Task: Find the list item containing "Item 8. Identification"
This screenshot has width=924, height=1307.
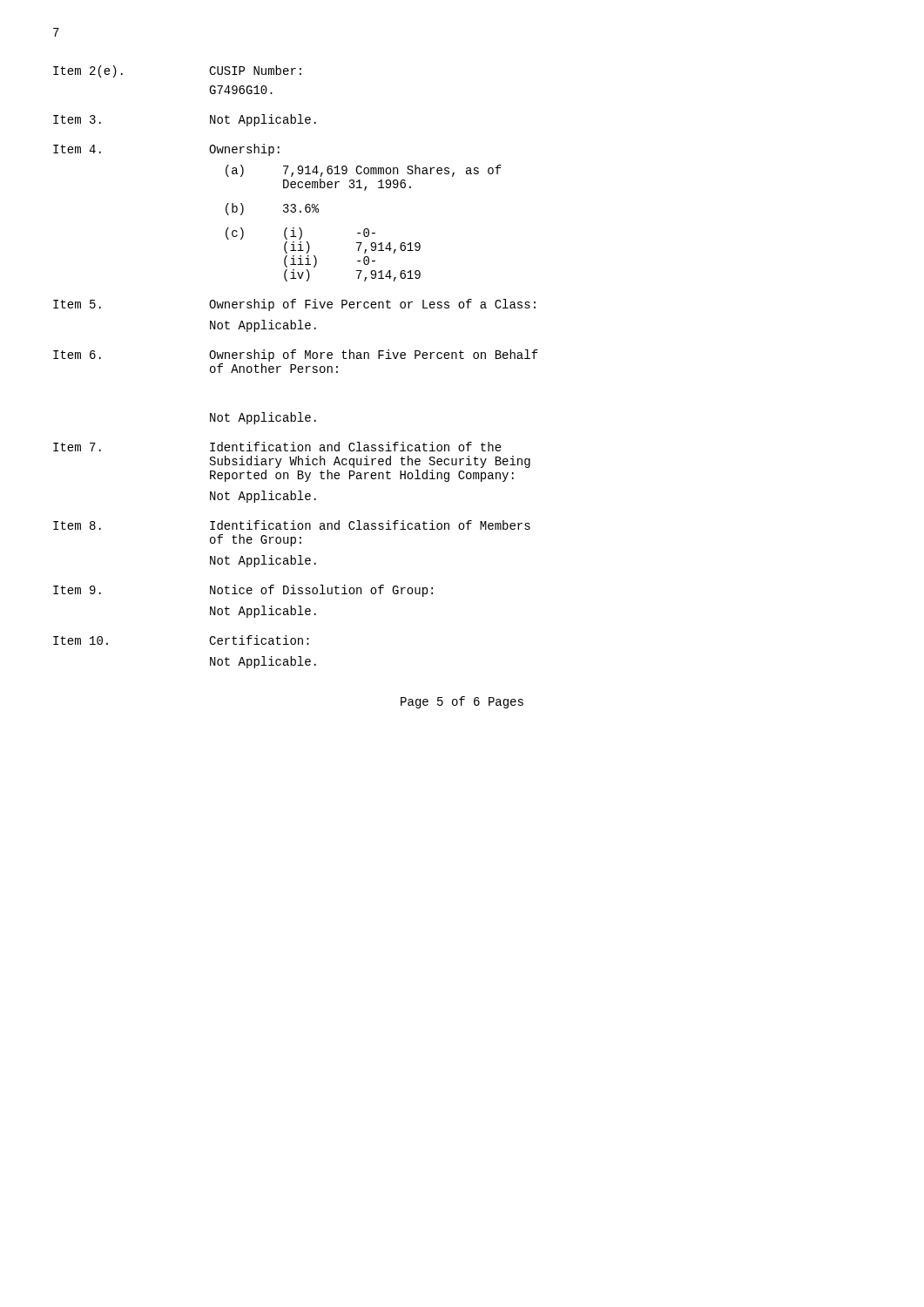Action: [462, 533]
